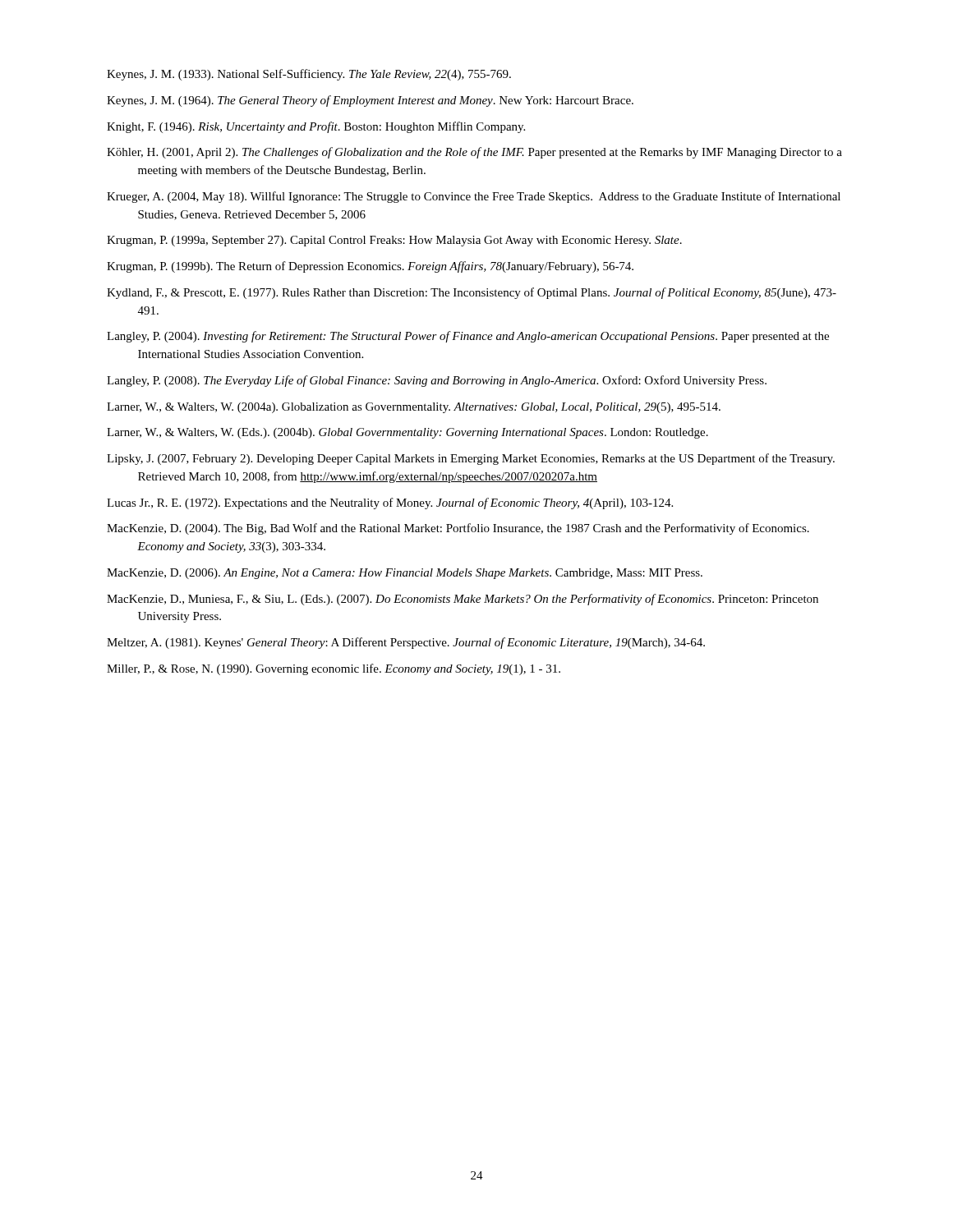Click the passage that begins "Krueger, A. (2004, May 18). Willful"
Image resolution: width=953 pixels, height=1232 pixels.
pyautogui.click(x=474, y=205)
